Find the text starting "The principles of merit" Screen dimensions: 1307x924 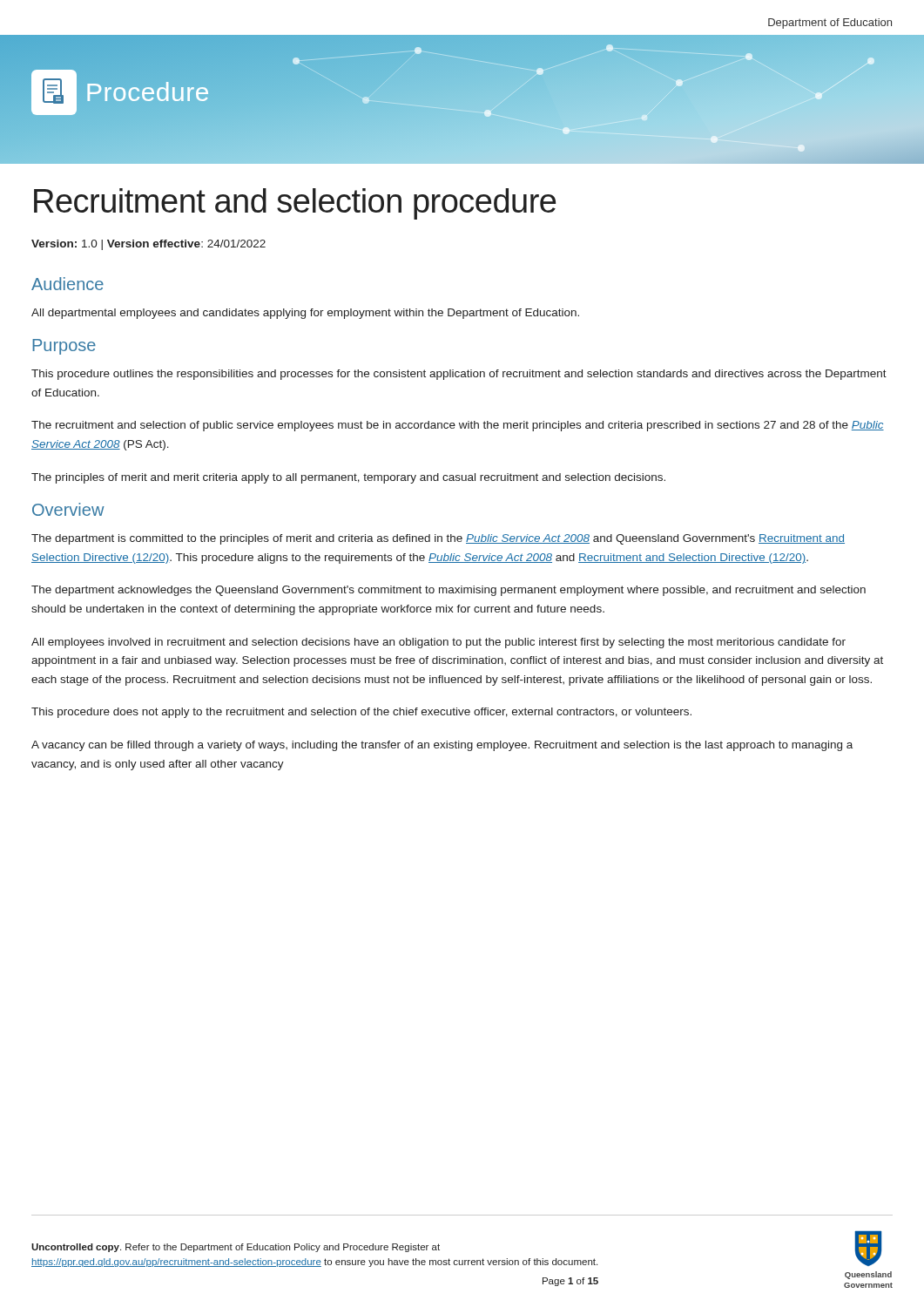point(349,477)
